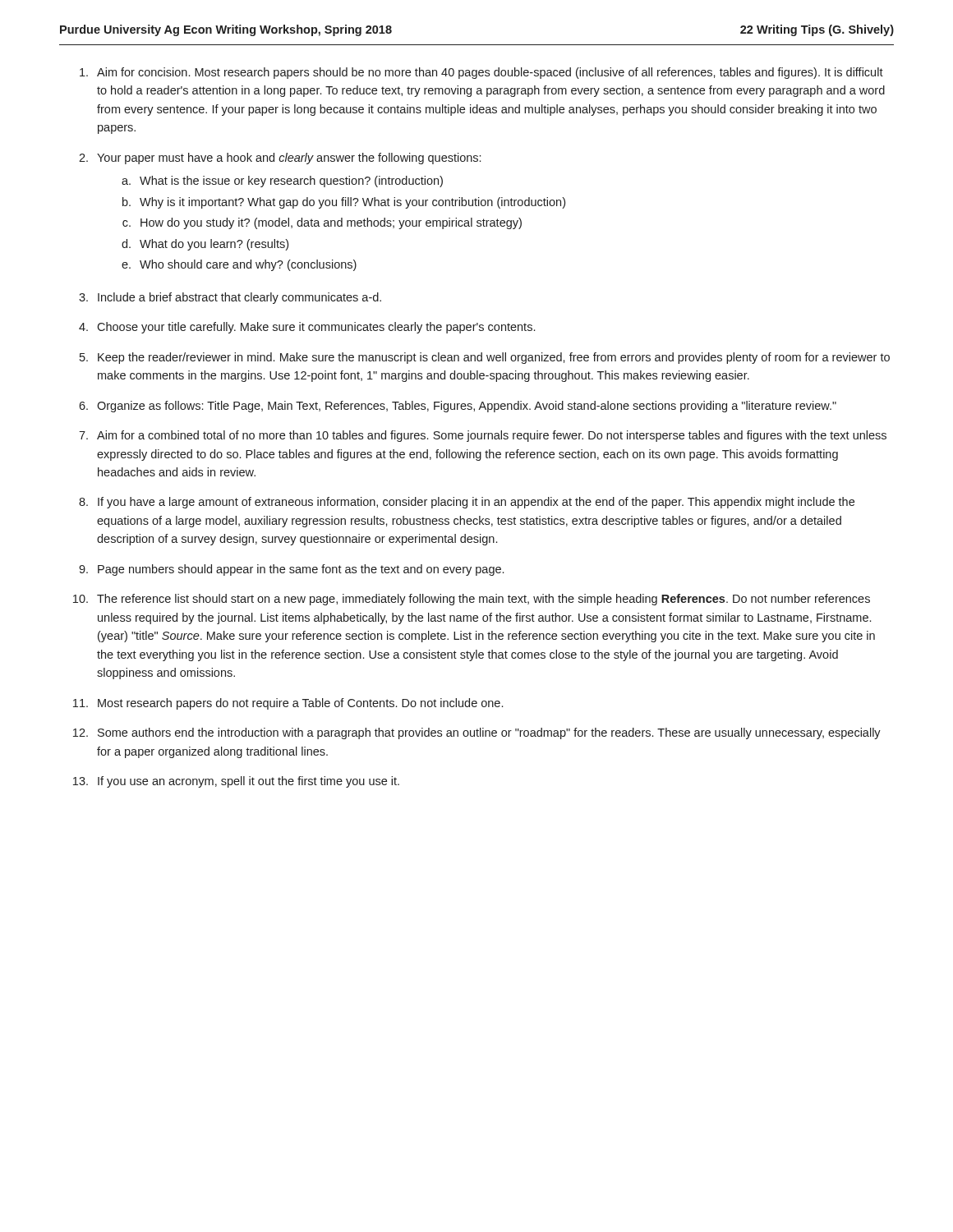Select the passage starting "9. Page numbers should appear in the same"

tap(476, 569)
